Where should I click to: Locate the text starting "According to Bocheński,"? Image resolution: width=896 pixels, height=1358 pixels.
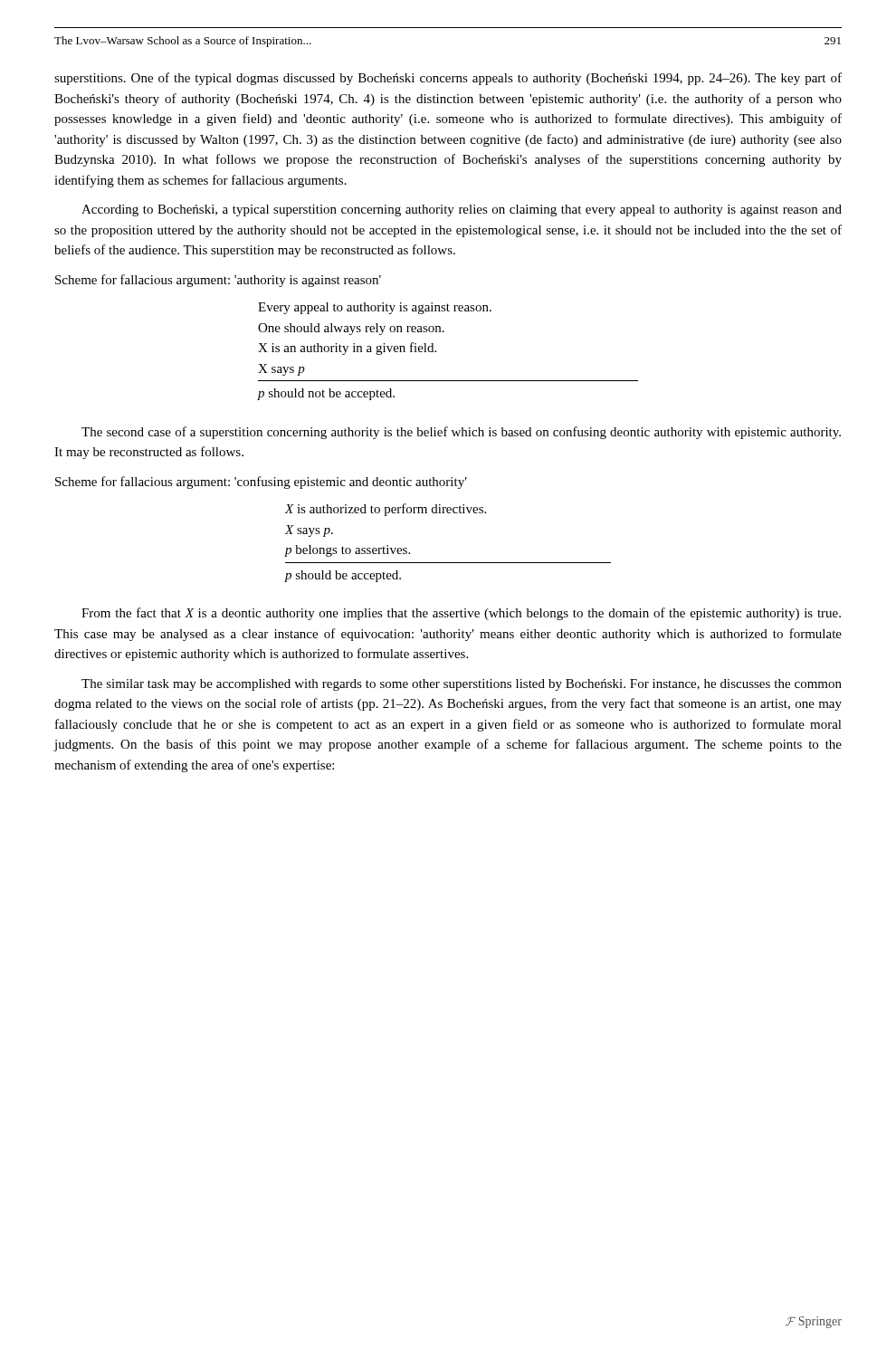click(448, 230)
